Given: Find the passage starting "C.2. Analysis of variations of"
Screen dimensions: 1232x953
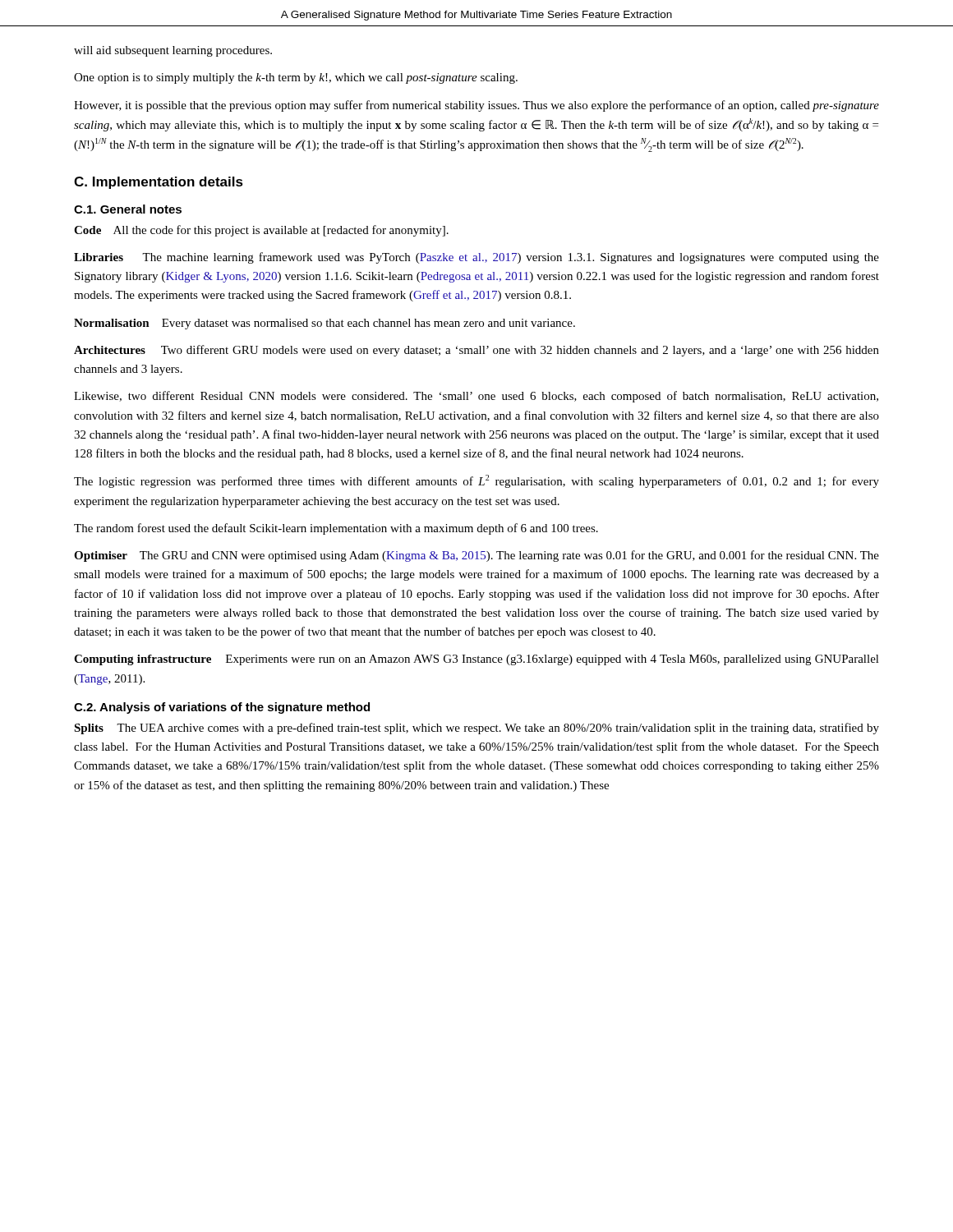Looking at the screenshot, I should [x=222, y=707].
